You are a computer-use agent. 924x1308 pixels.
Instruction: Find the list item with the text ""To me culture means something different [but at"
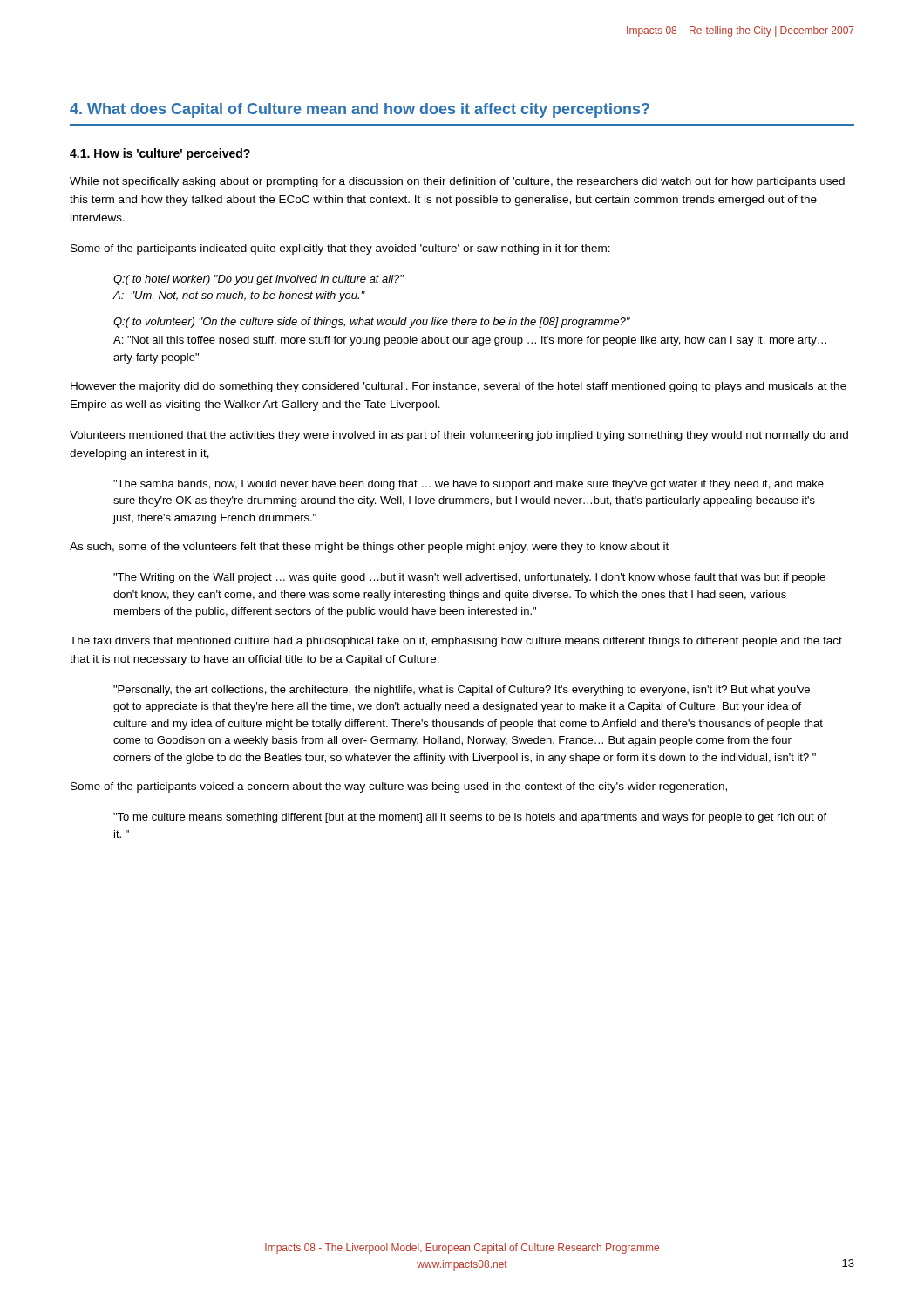coord(470,825)
